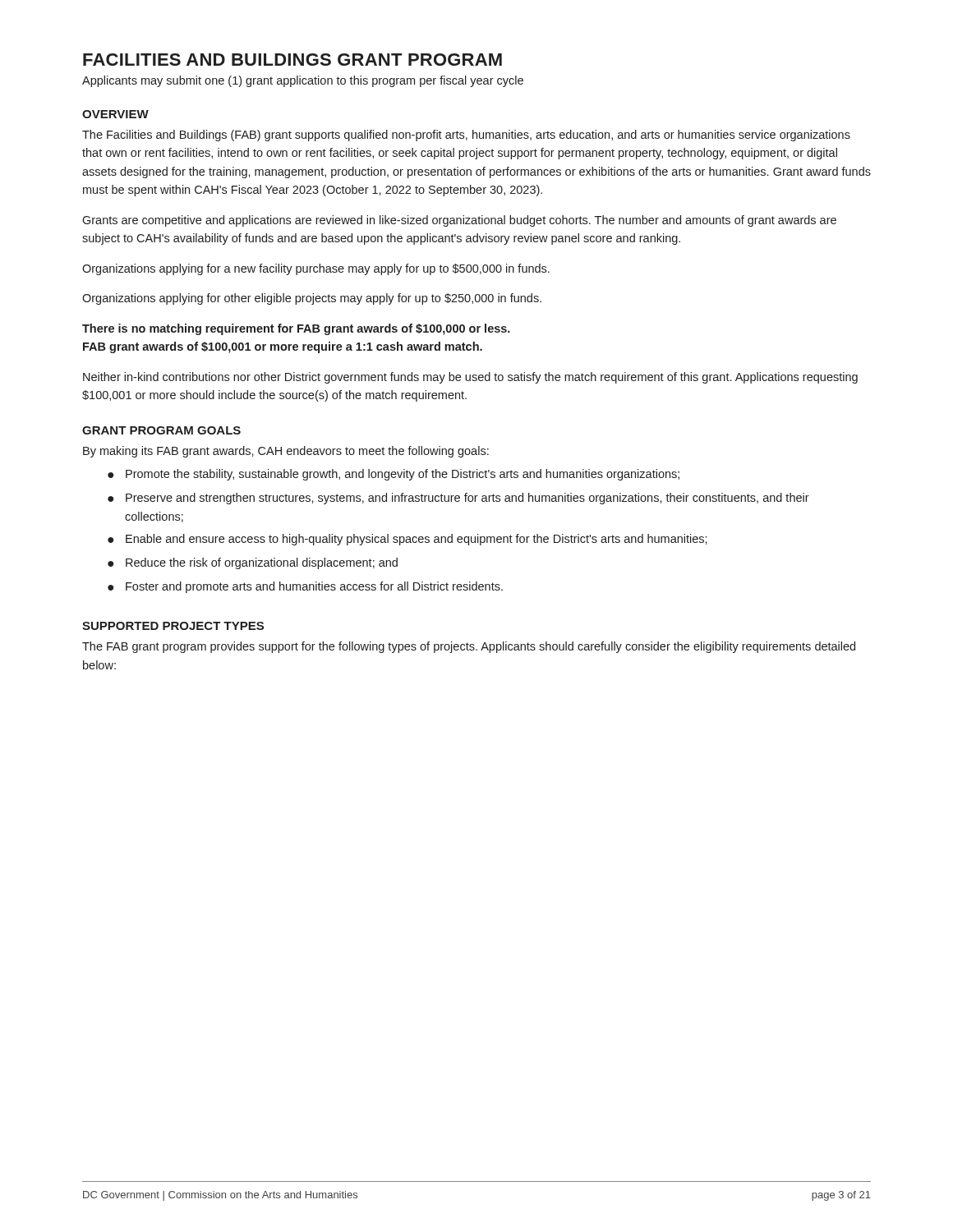The image size is (953, 1232).
Task: Click the passage that begins "Organizations applying for a"
Action: pyautogui.click(x=316, y=268)
